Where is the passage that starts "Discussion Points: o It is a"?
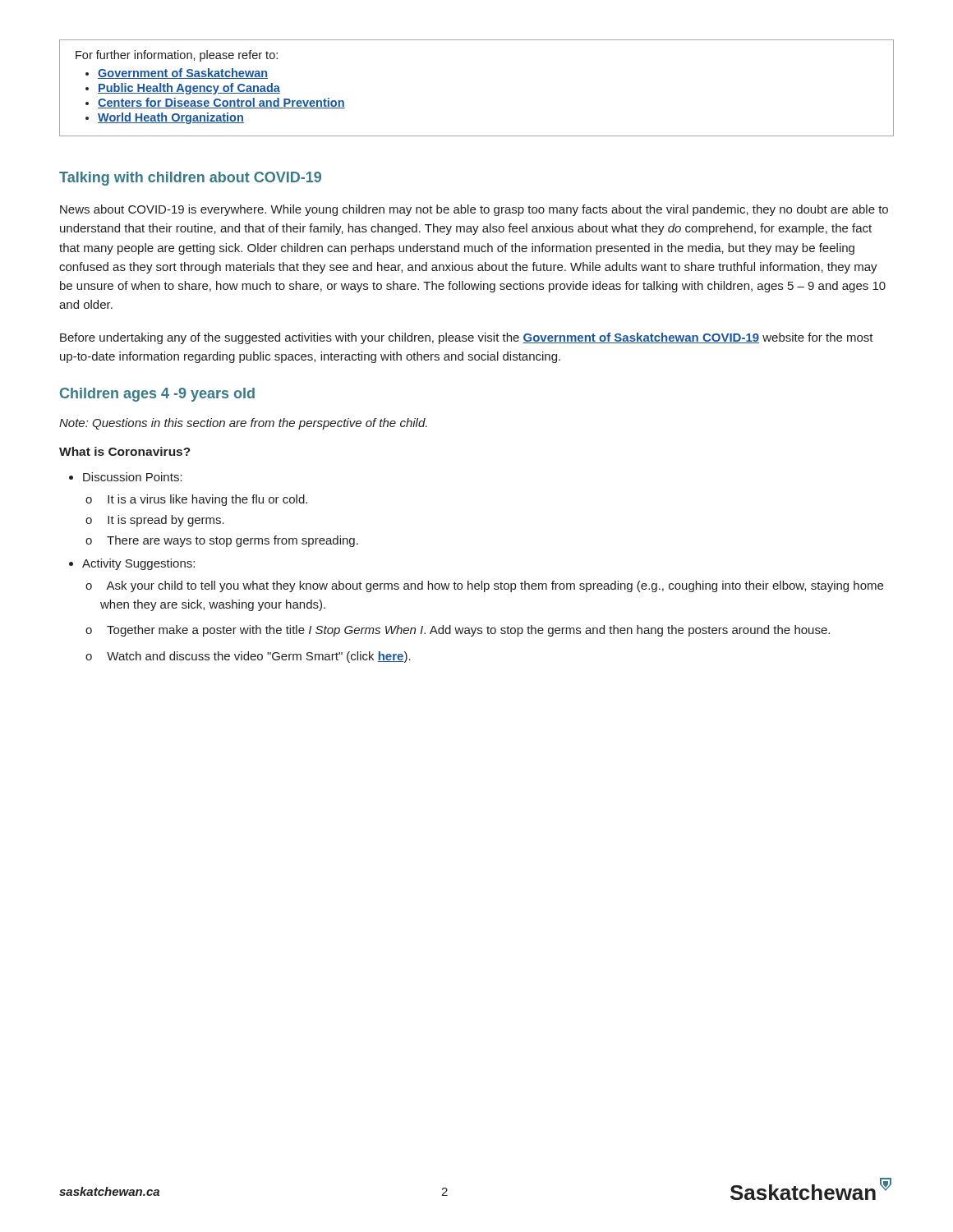 126,477
